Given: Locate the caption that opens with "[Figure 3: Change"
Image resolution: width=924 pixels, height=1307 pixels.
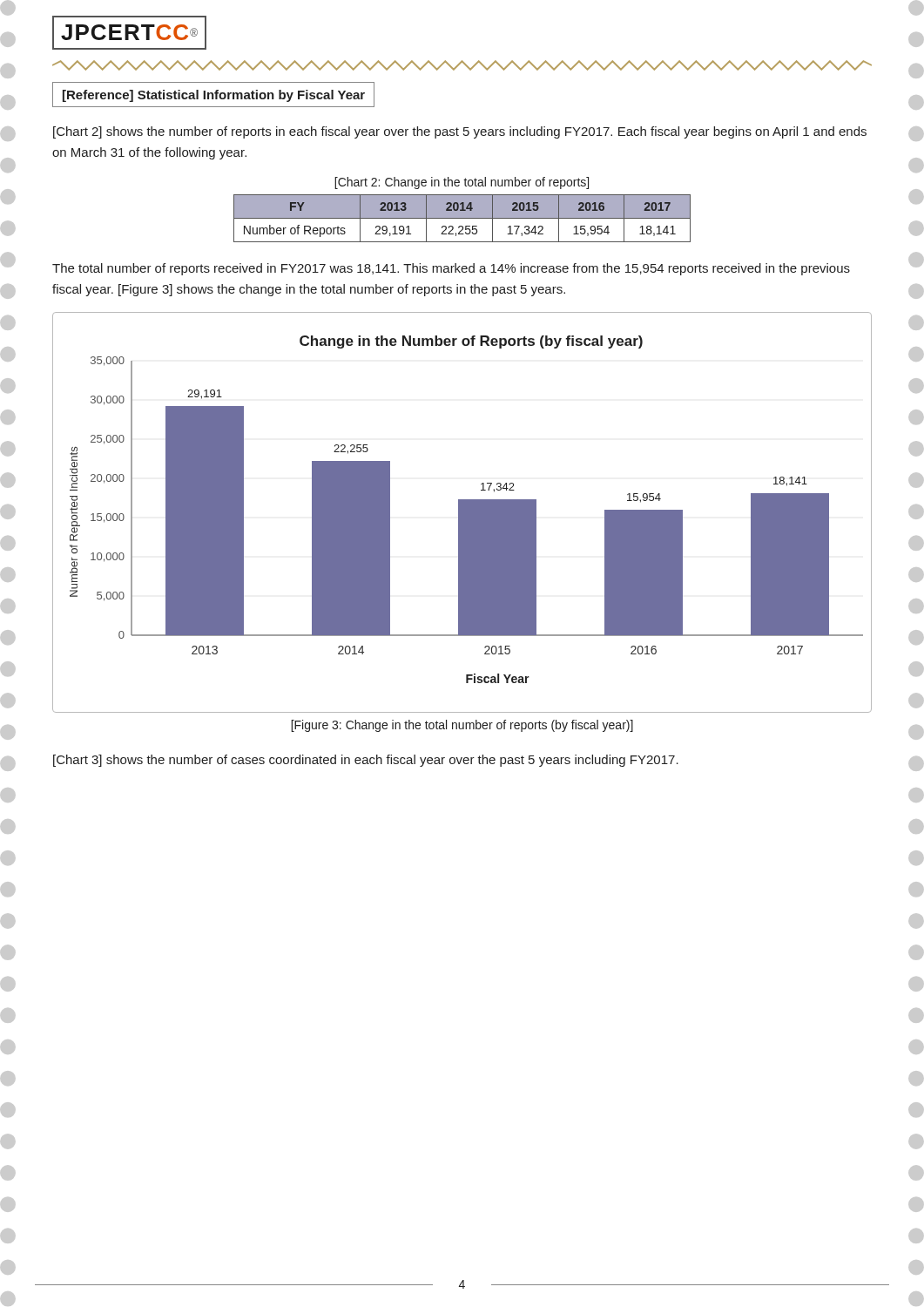Looking at the screenshot, I should click(x=462, y=725).
